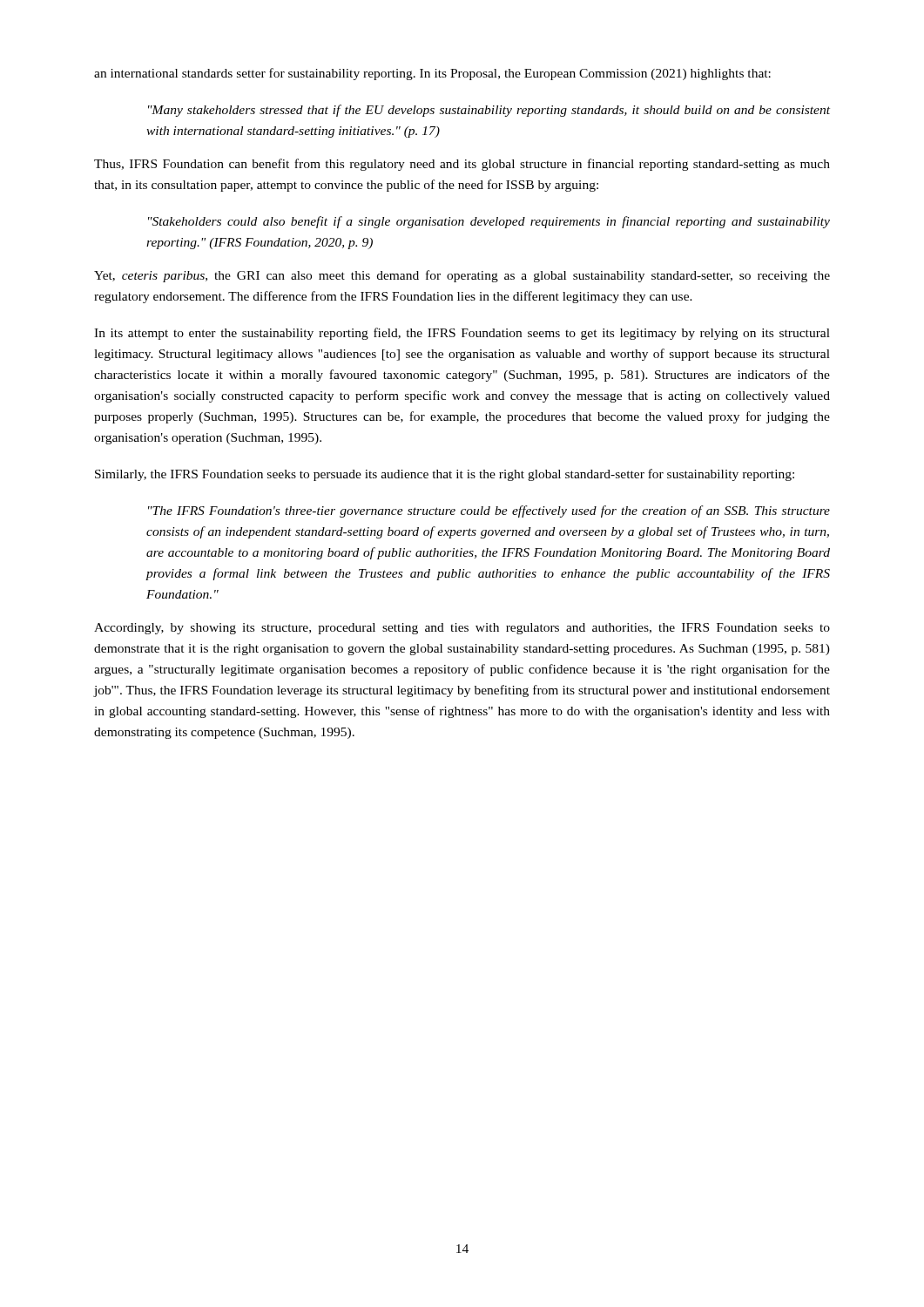Locate the region starting "Similarly, the IFRS Foundation seeks"

point(445,474)
